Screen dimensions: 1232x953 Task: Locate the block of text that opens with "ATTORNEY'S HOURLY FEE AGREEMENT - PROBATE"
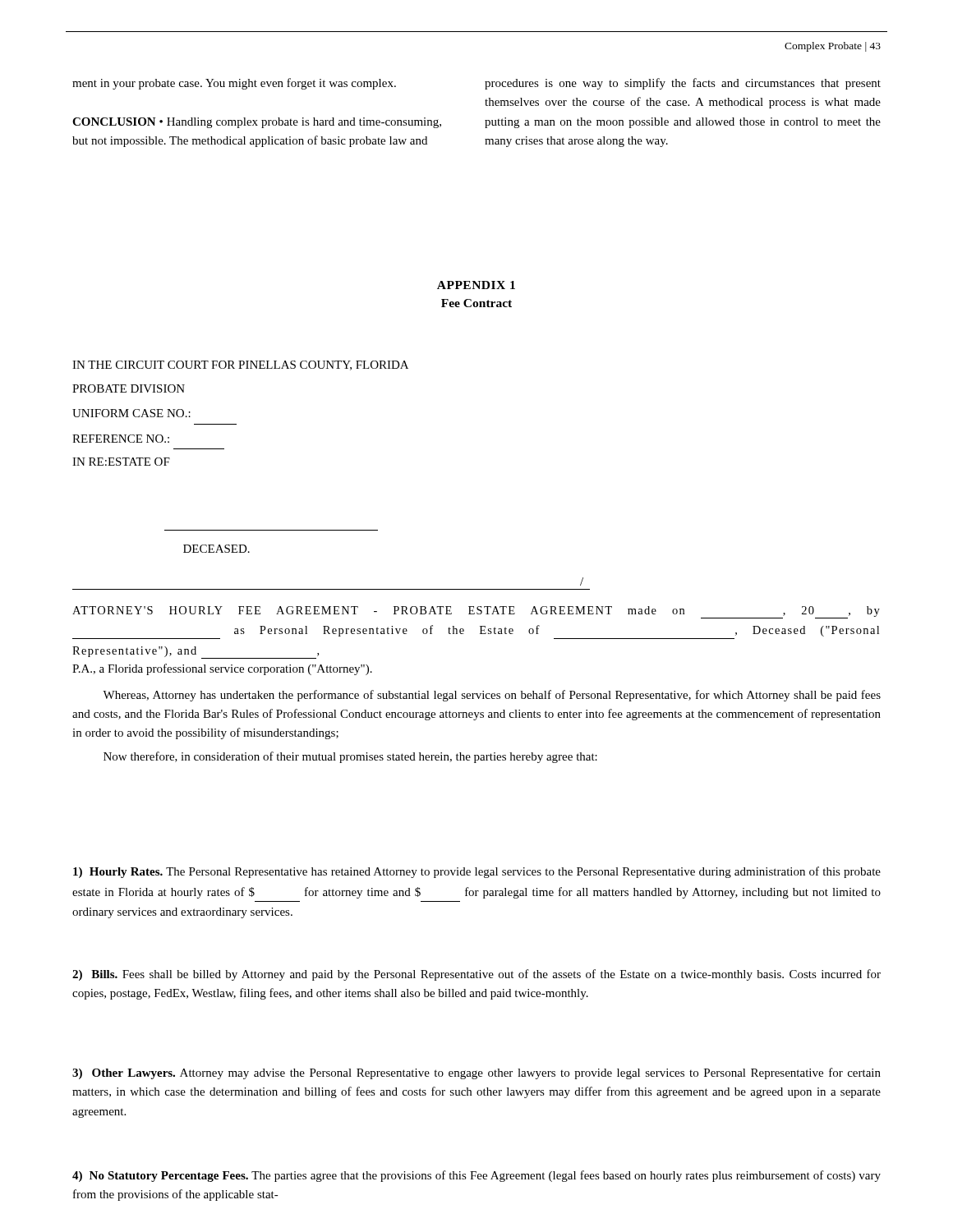pos(476,683)
